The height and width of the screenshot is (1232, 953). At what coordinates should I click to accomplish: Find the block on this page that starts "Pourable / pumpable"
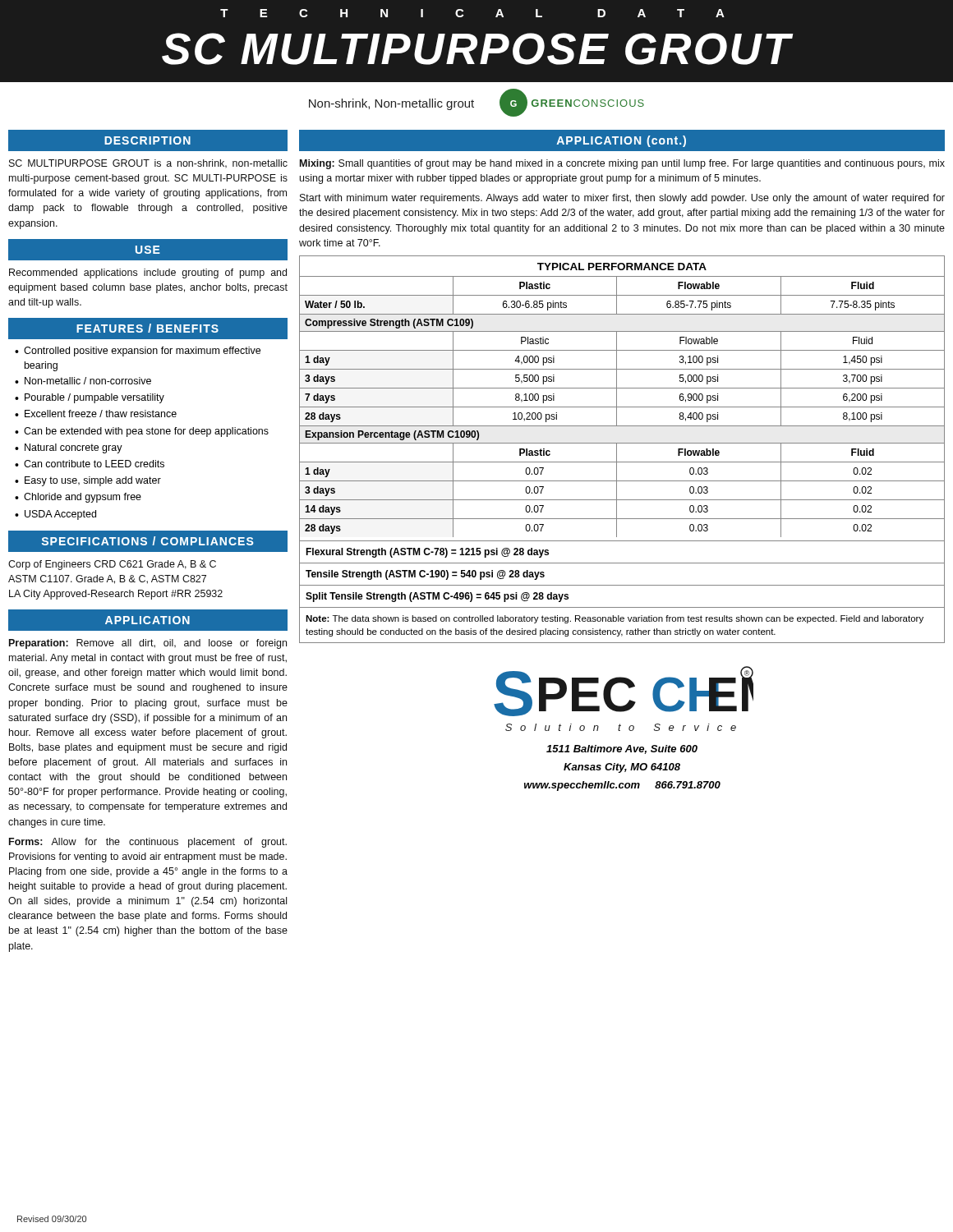pos(94,398)
